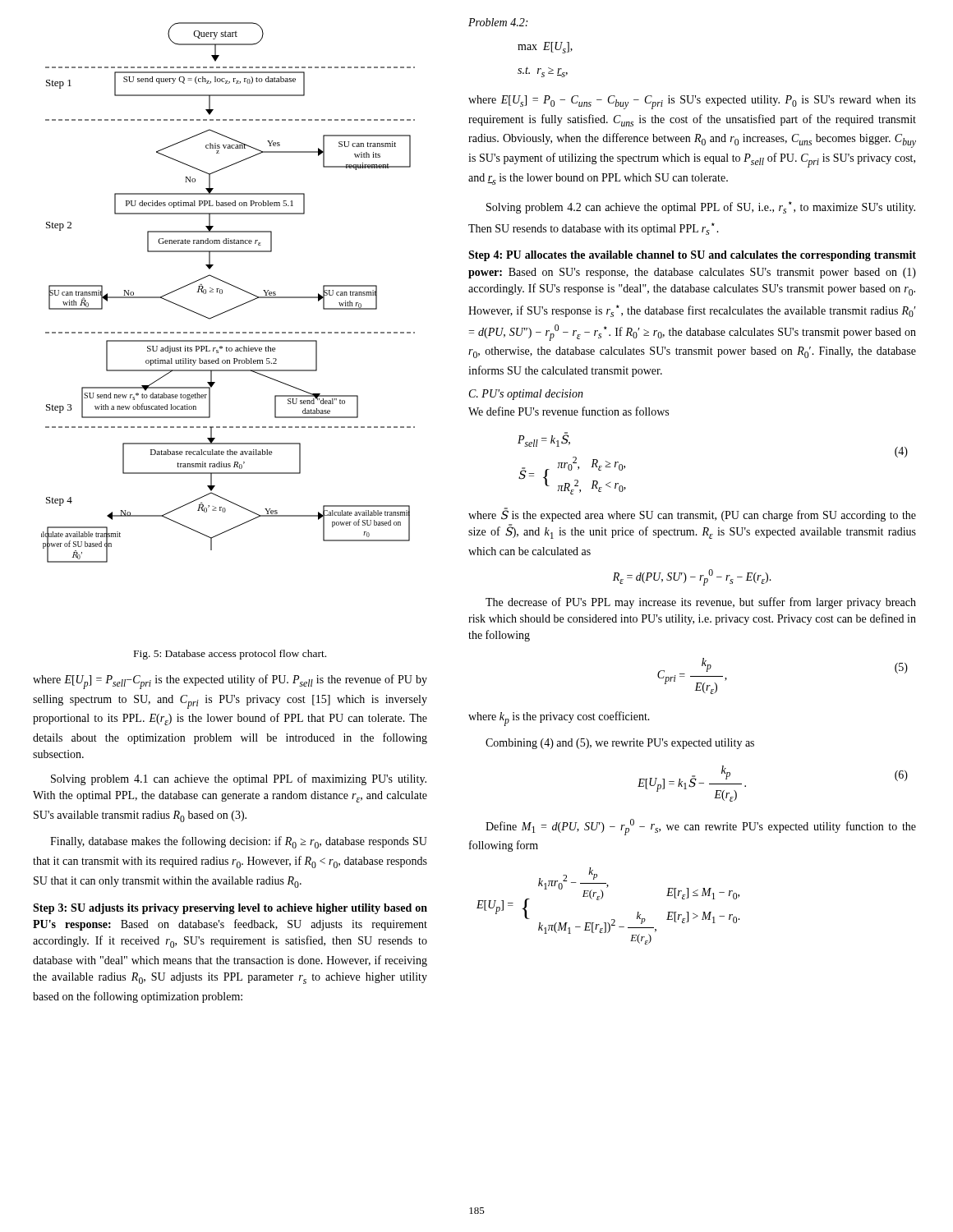Select the block starting "Fig. 5: Database"

coord(230,653)
